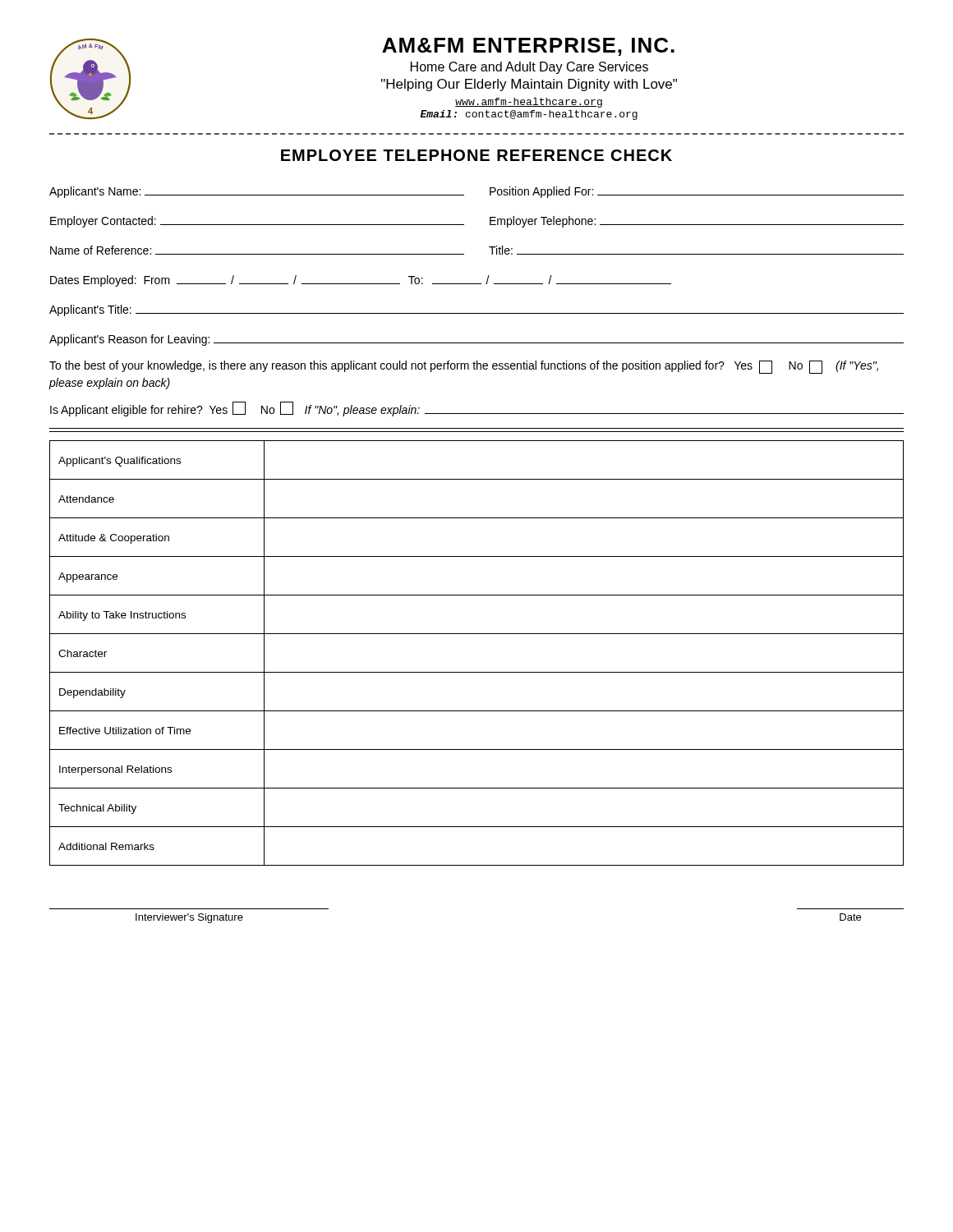Point to the region starting "Applicant's Name: Position Applied"
The width and height of the screenshot is (953, 1232).
(x=95, y=192)
